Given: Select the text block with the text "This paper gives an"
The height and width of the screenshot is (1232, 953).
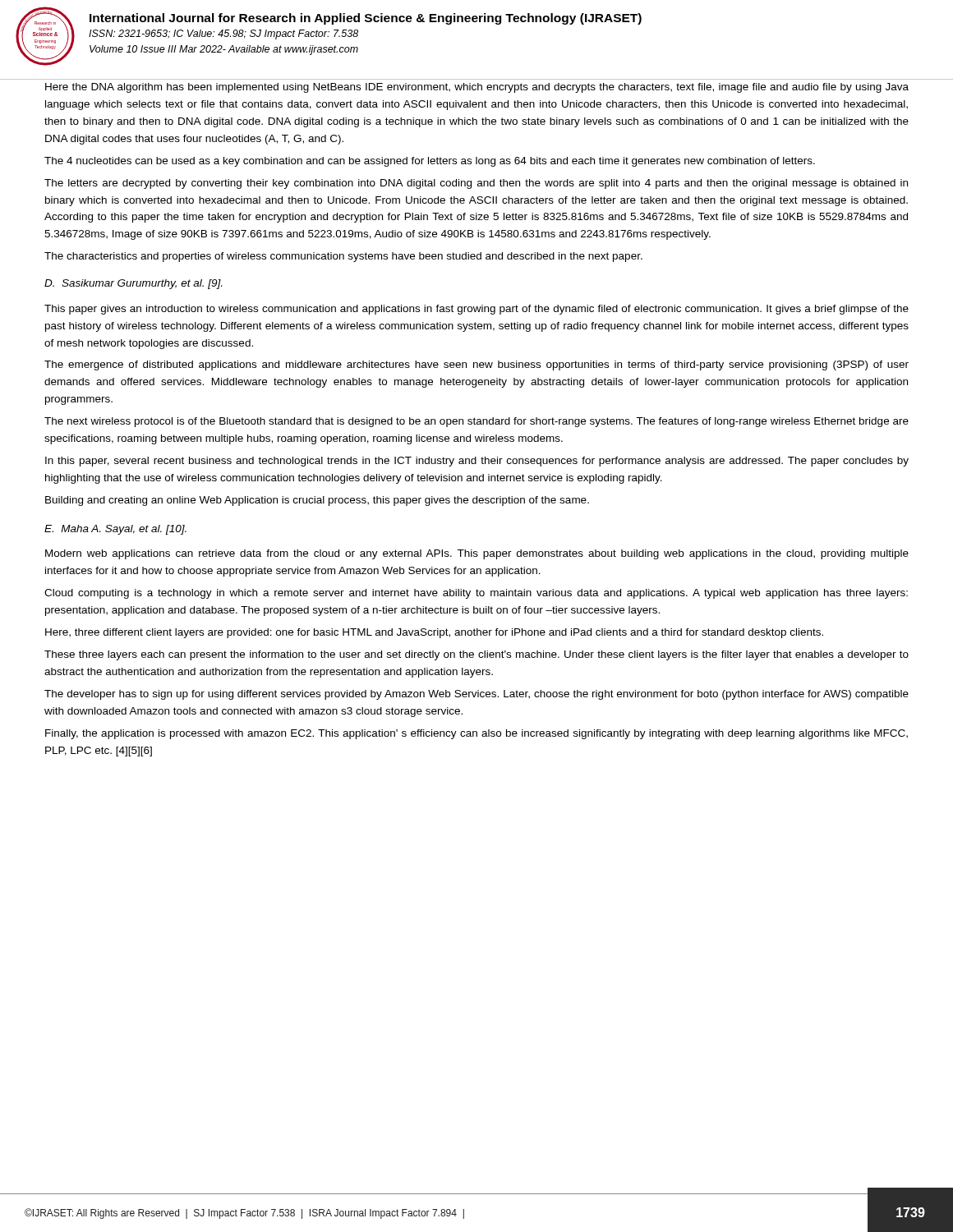Looking at the screenshot, I should (x=476, y=326).
